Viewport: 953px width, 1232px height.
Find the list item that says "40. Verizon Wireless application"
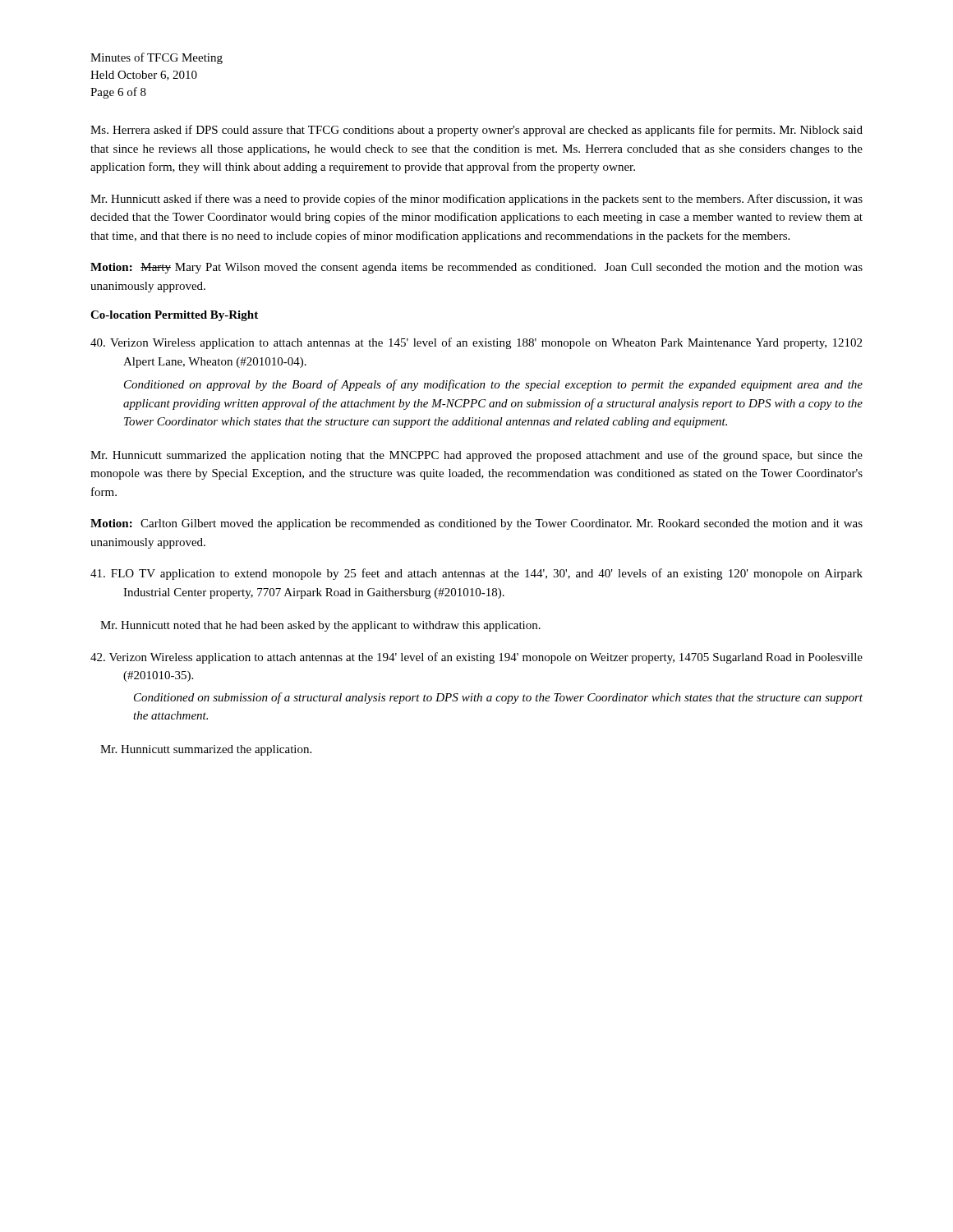pos(476,382)
